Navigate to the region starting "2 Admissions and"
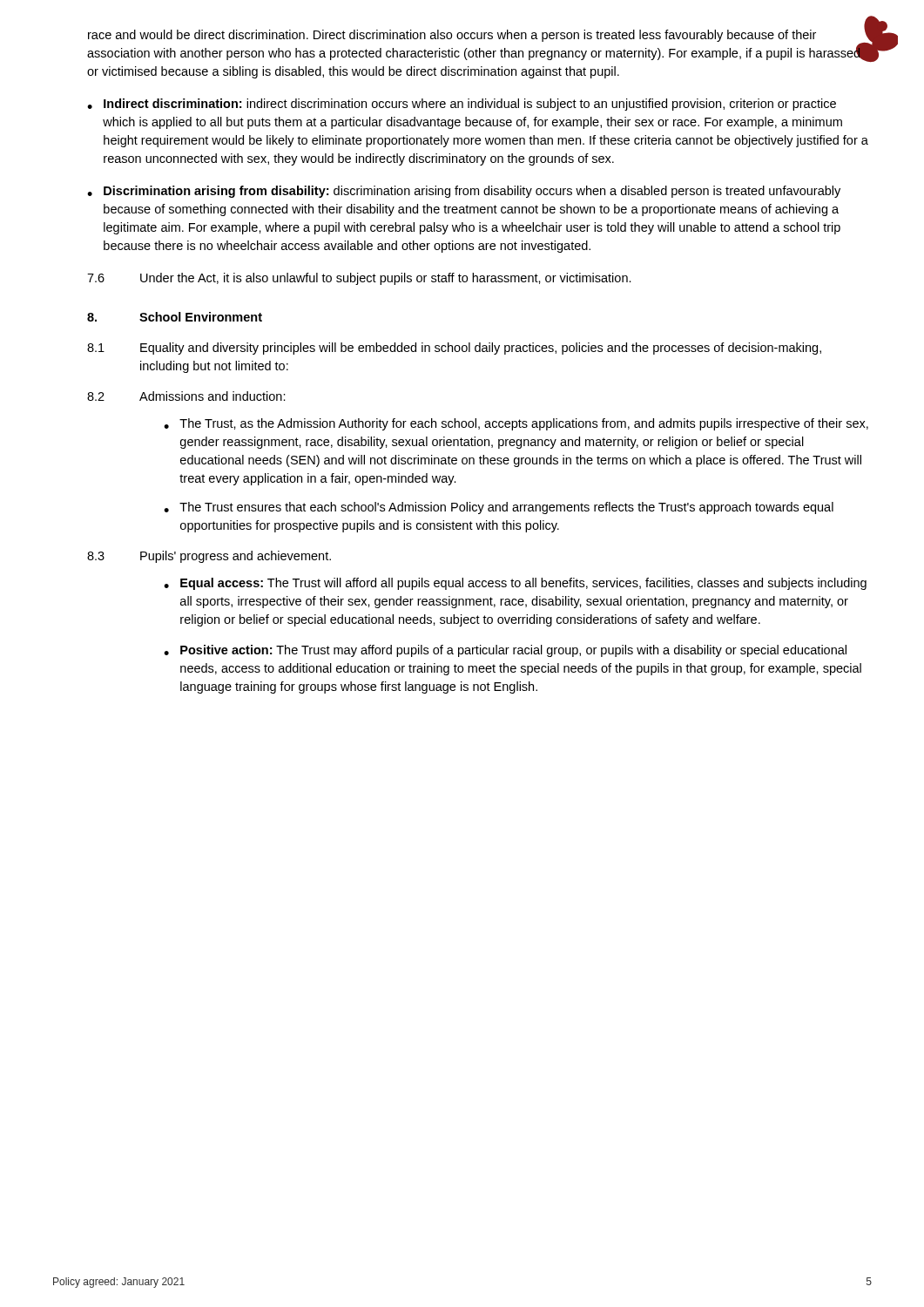The image size is (924, 1307). (187, 397)
